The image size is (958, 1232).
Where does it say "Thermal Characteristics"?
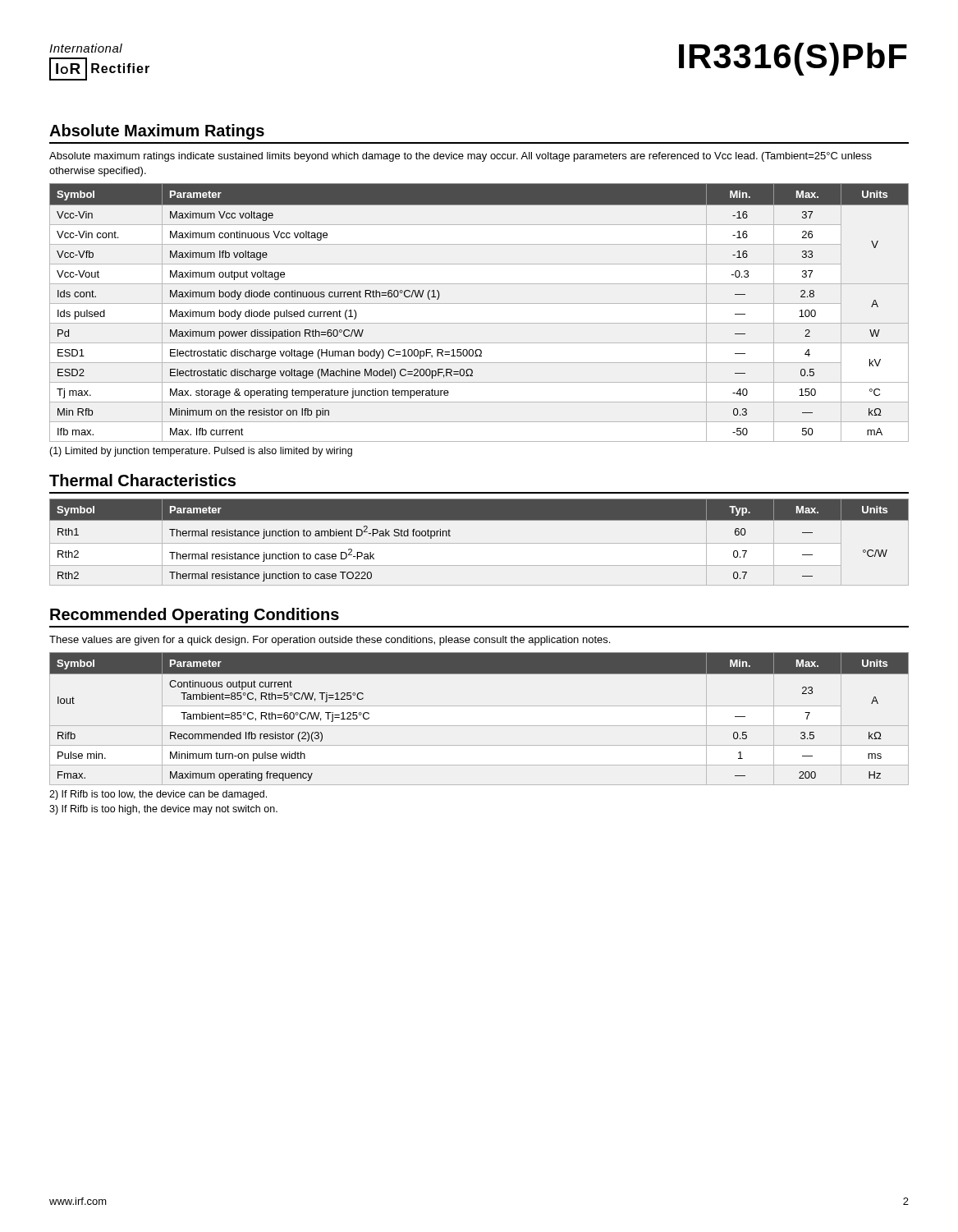479,483
